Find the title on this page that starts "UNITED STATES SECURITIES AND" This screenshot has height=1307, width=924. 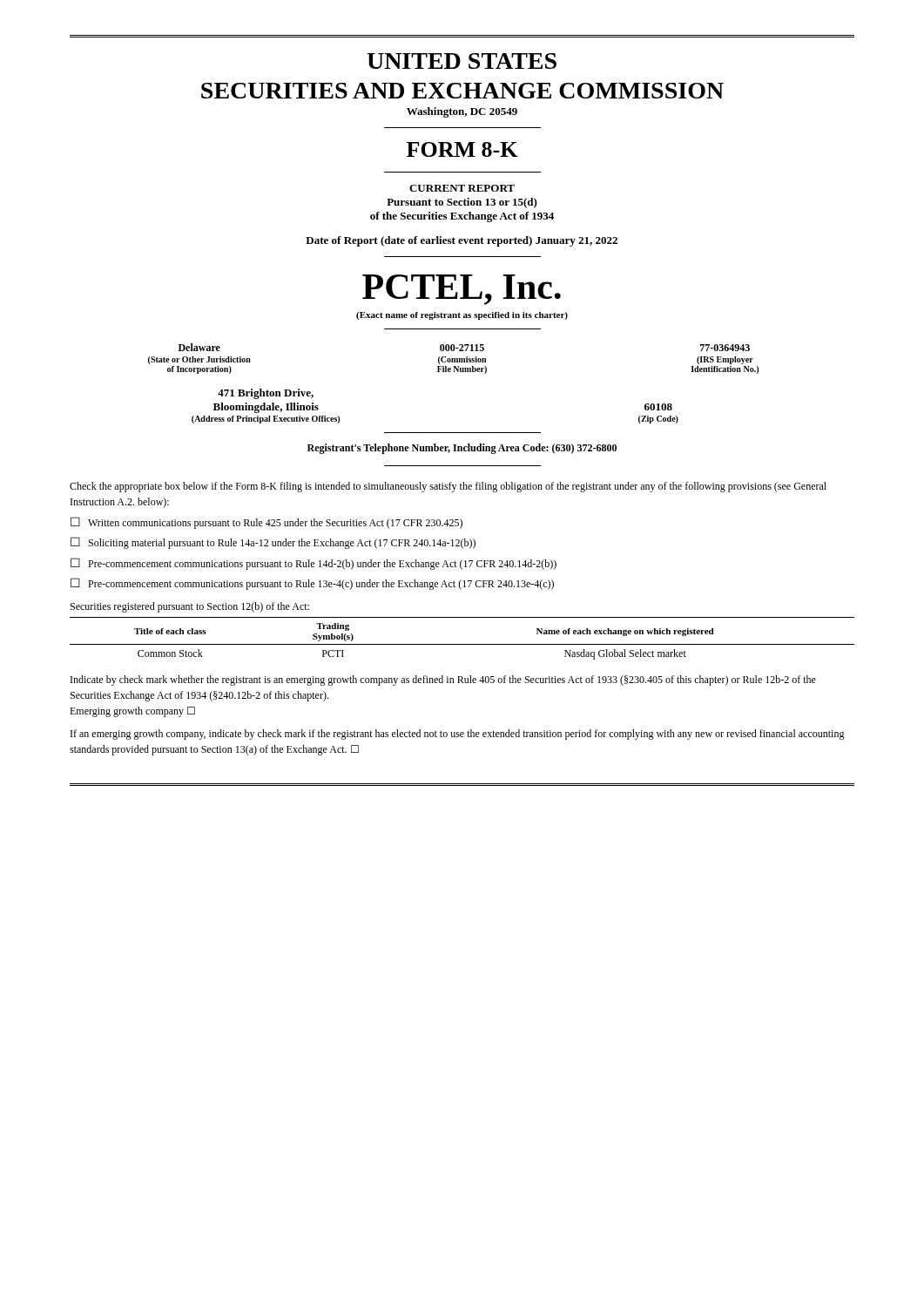pos(462,75)
